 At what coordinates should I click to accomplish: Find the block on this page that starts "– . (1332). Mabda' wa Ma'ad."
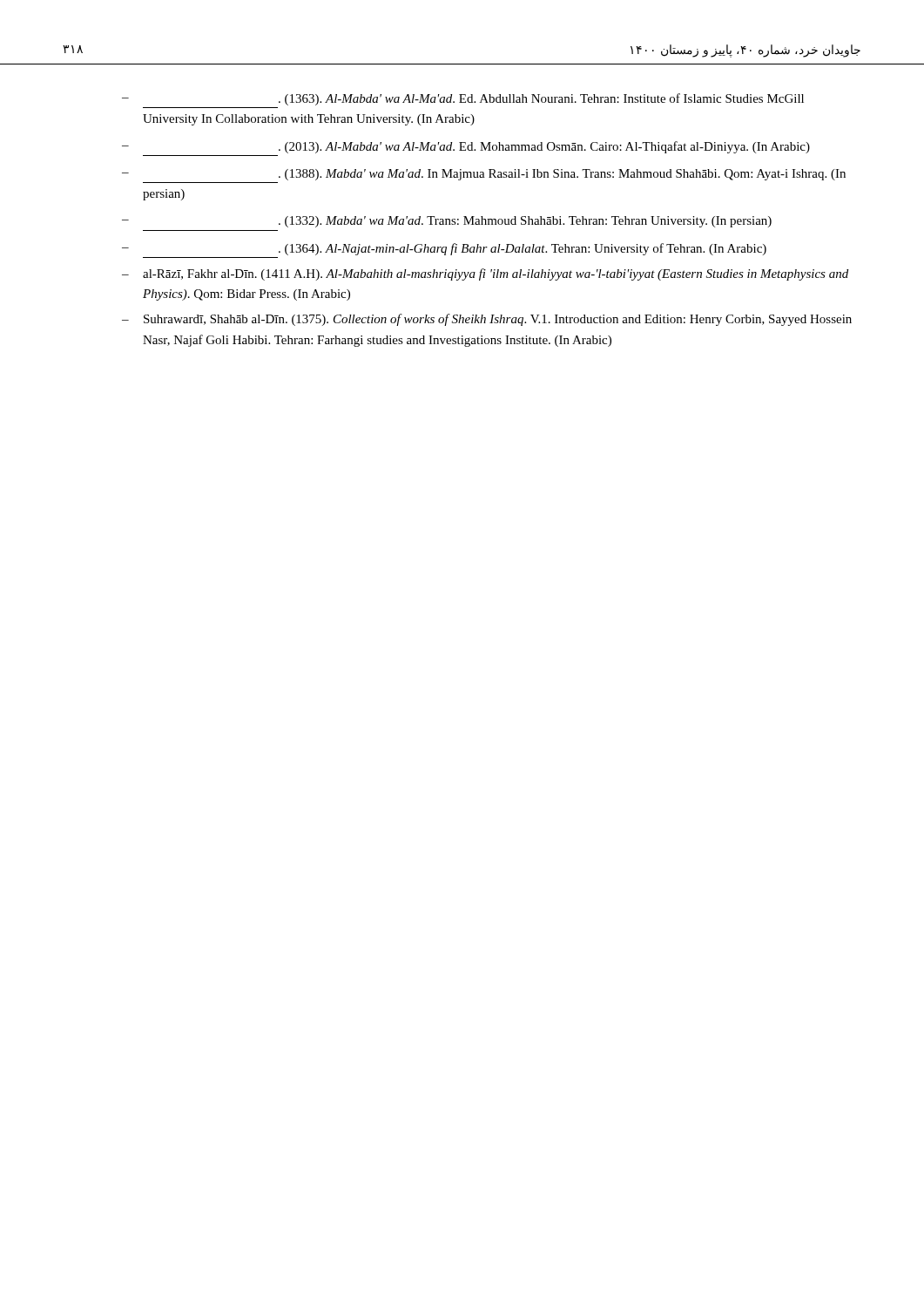pos(488,220)
